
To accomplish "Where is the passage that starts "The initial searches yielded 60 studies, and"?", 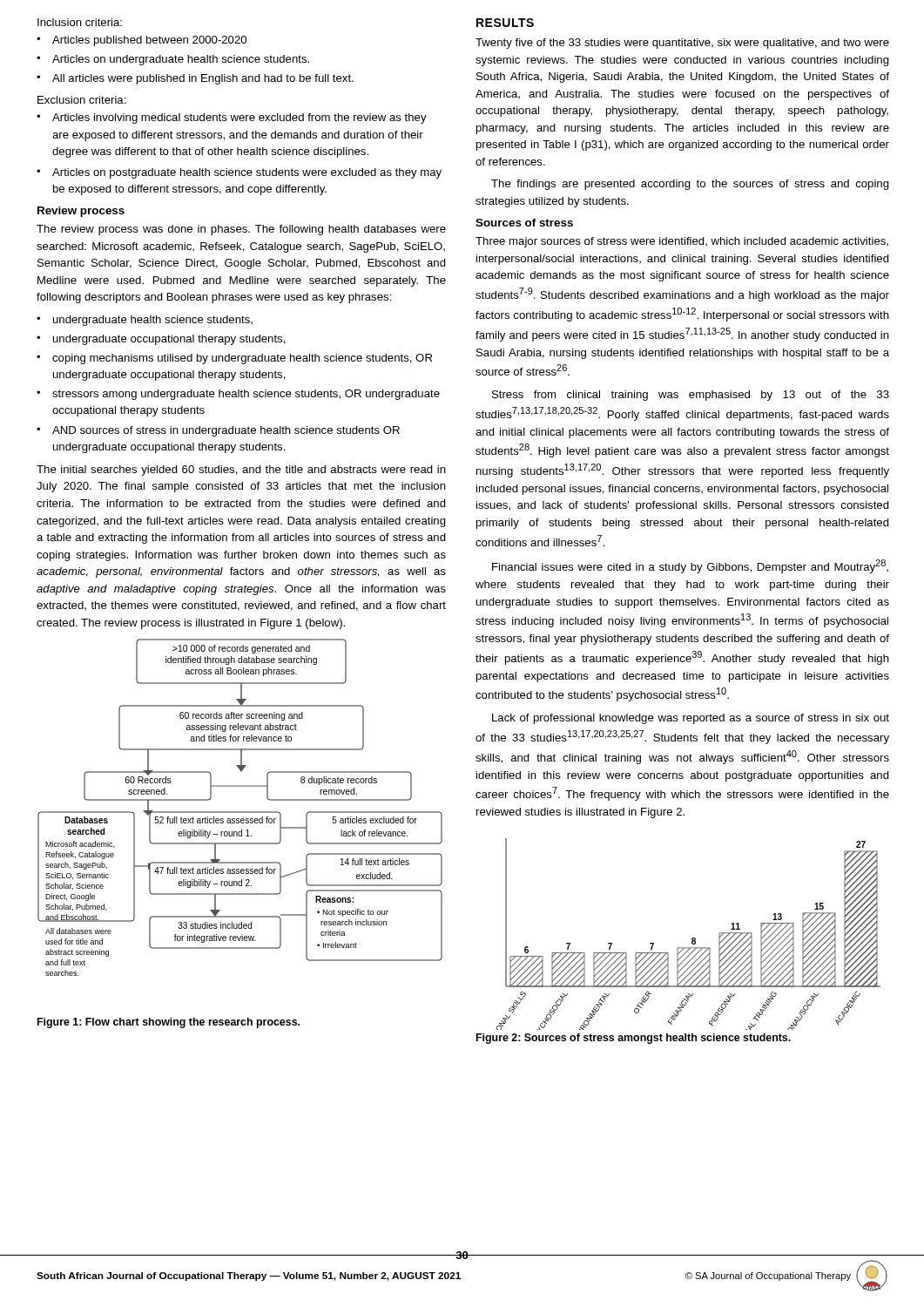I will tap(241, 546).
